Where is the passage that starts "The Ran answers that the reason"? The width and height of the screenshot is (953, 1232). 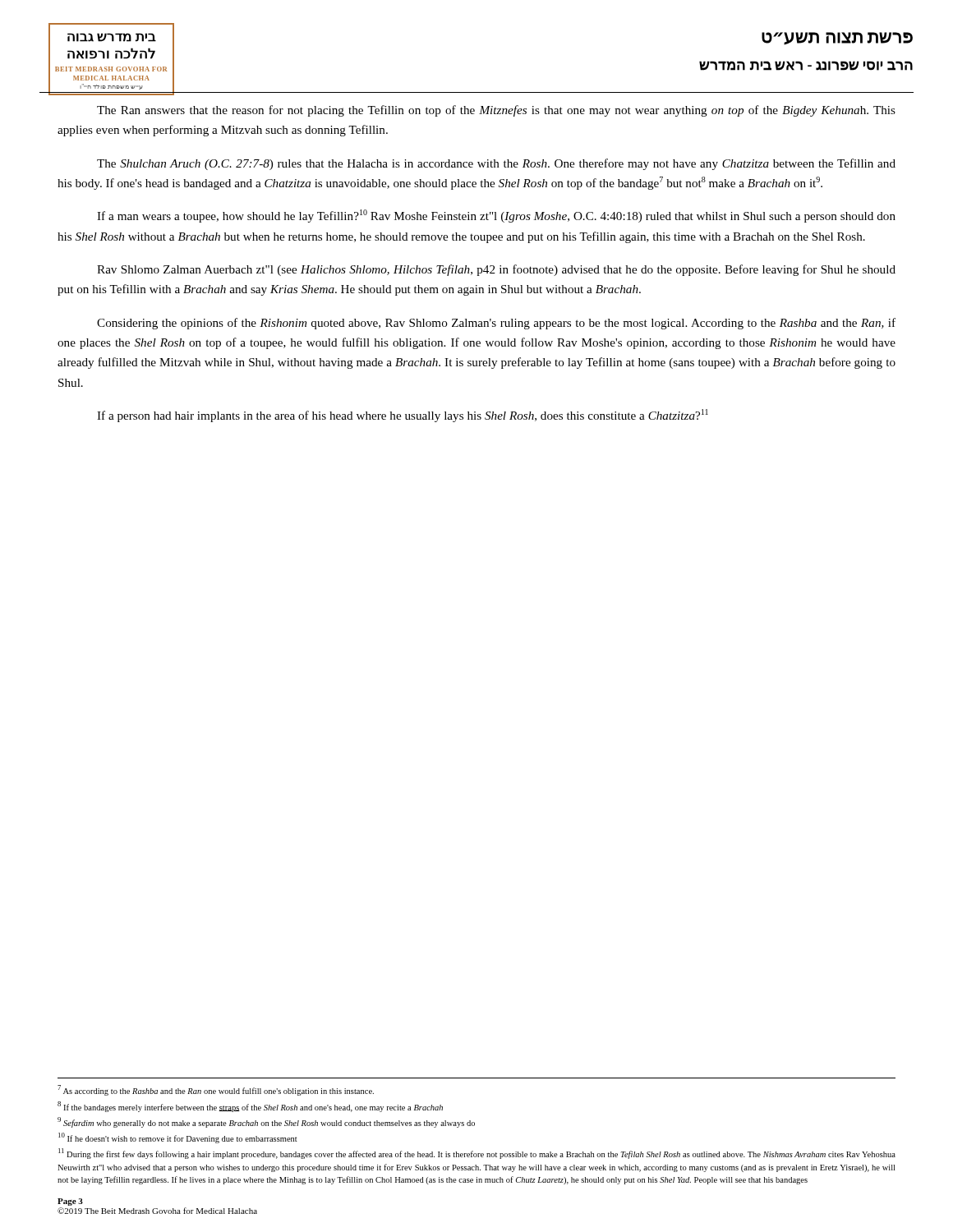tap(476, 120)
